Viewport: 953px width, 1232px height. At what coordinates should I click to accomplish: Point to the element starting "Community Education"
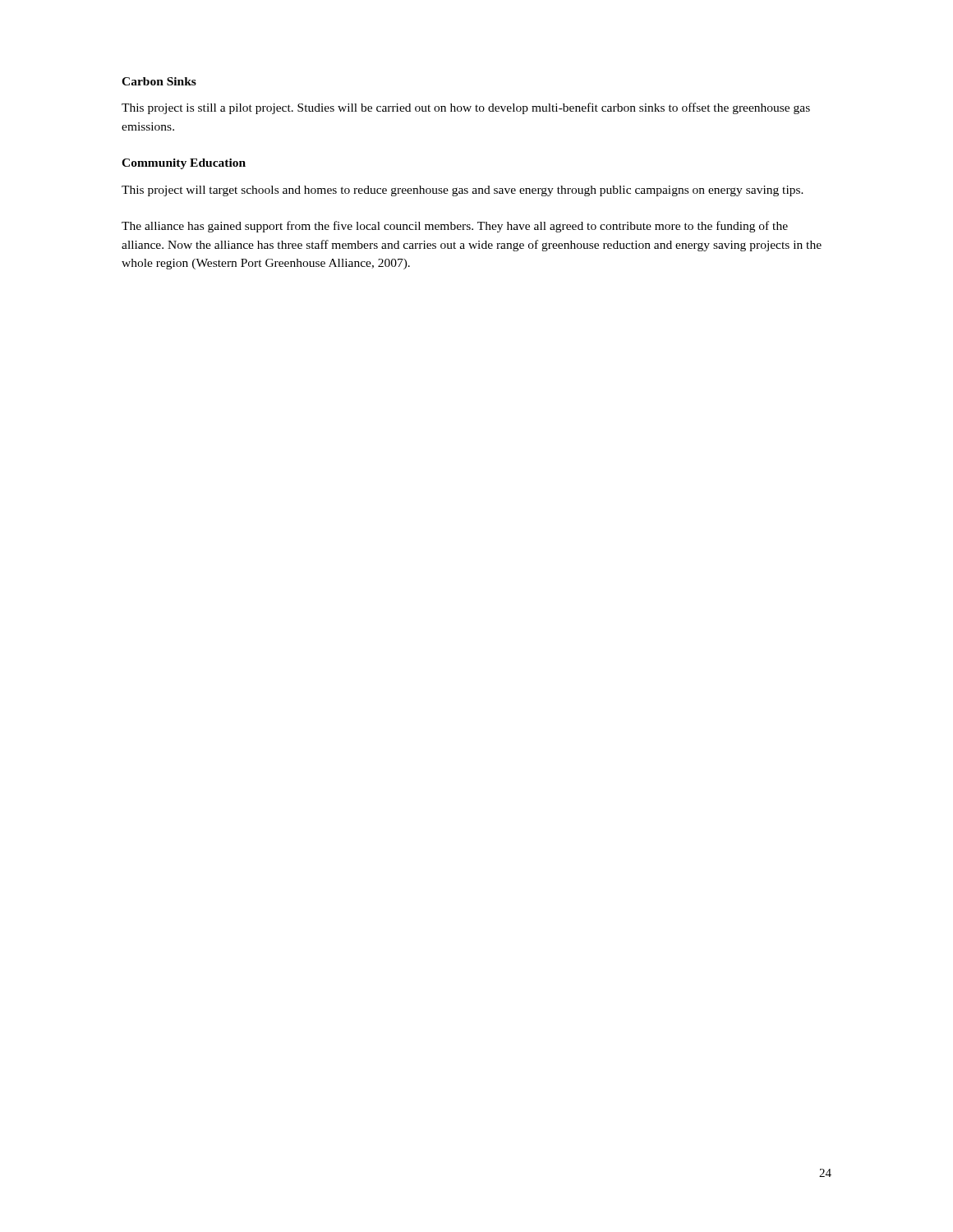click(184, 163)
